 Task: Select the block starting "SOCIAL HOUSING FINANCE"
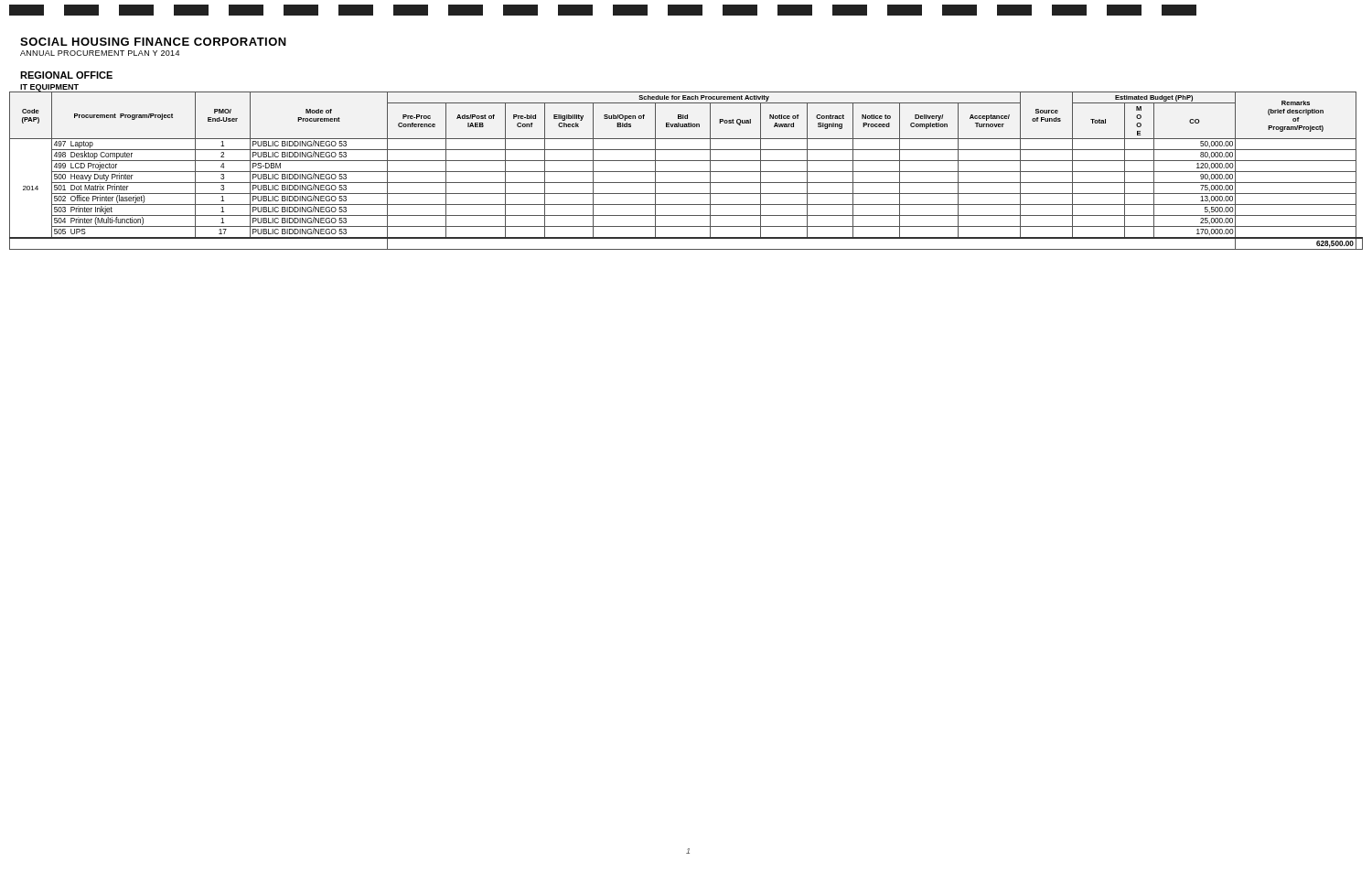[154, 46]
